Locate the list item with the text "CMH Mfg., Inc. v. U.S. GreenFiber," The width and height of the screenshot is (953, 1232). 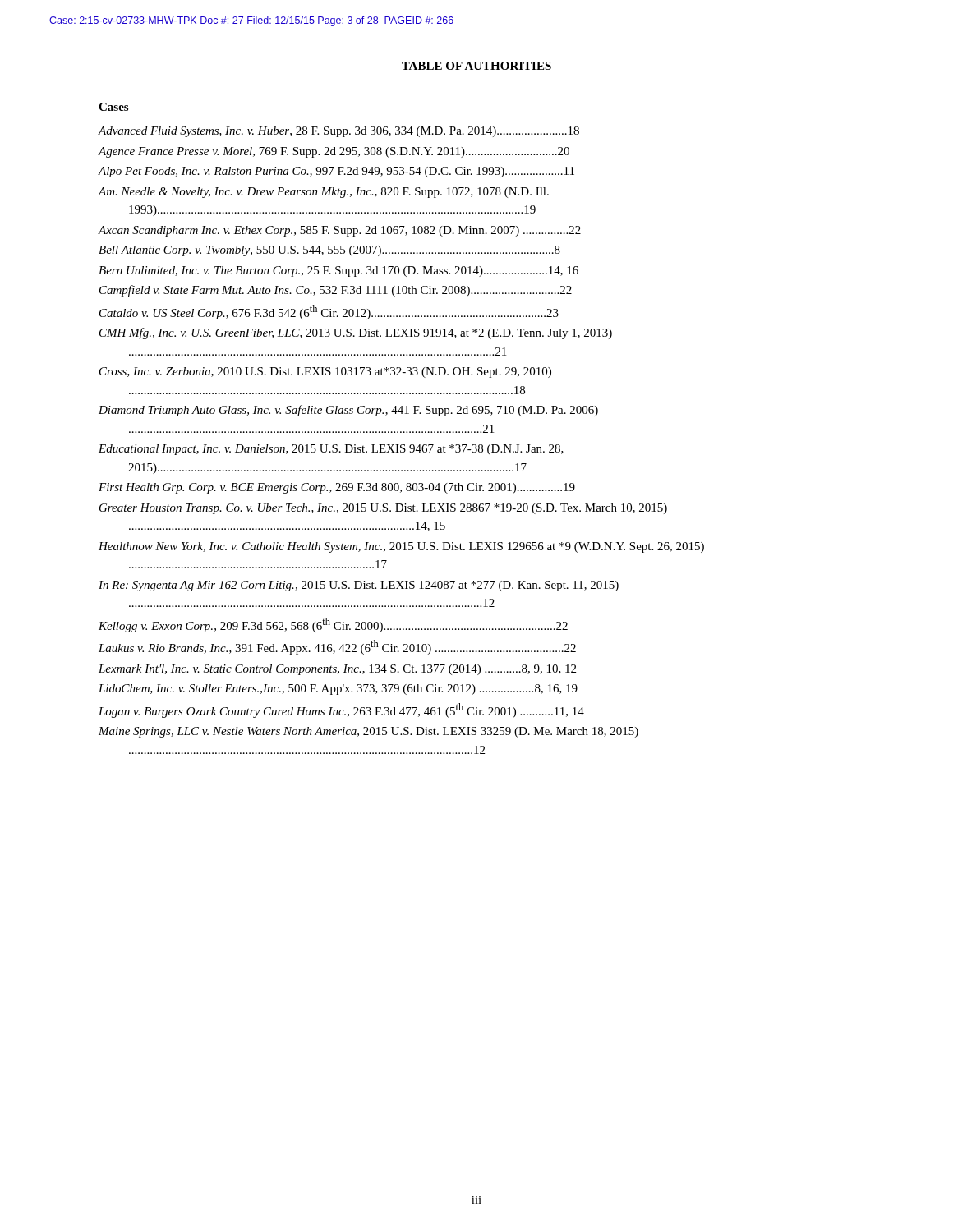(355, 342)
